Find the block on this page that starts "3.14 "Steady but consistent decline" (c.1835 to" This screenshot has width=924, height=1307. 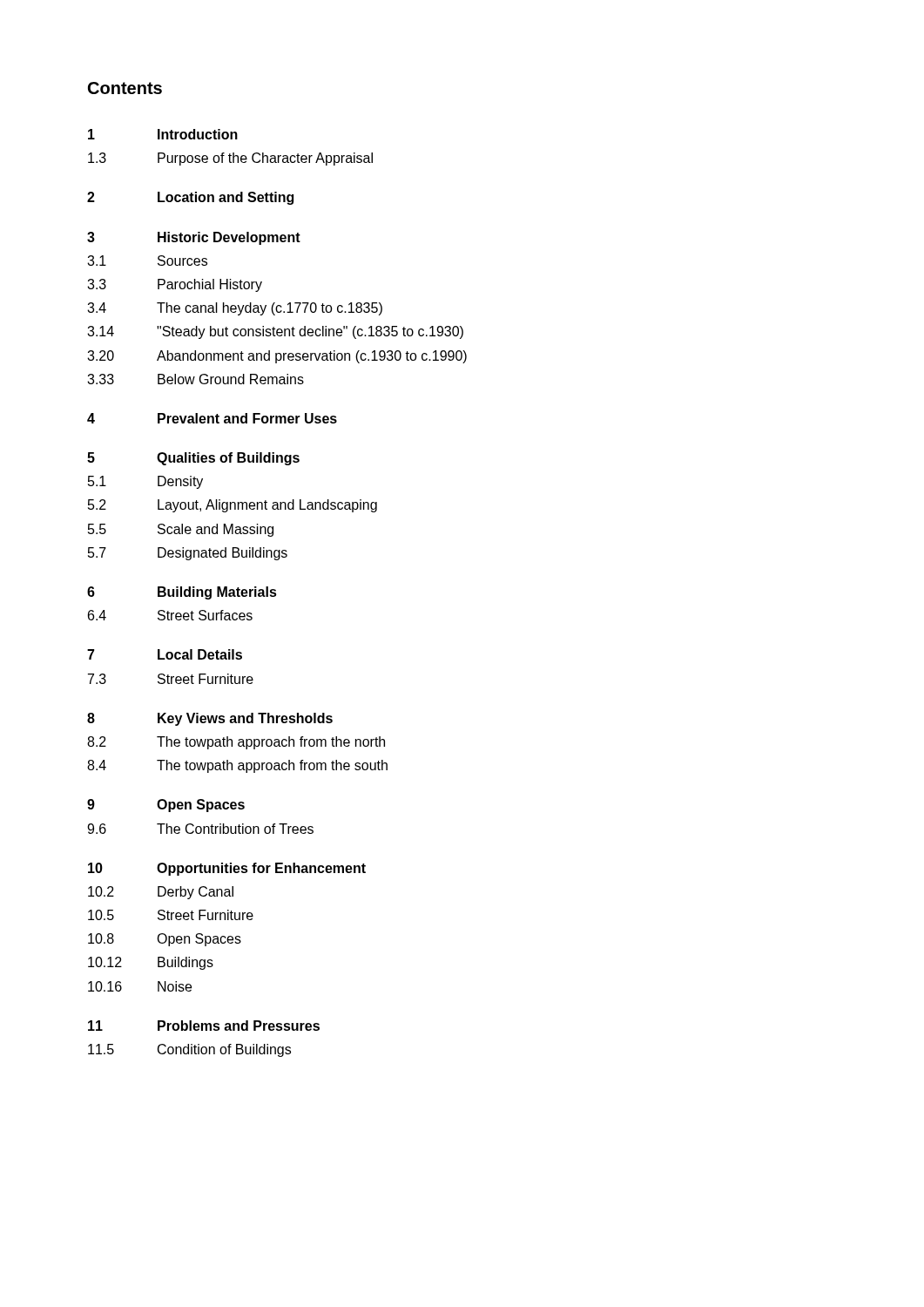click(276, 332)
